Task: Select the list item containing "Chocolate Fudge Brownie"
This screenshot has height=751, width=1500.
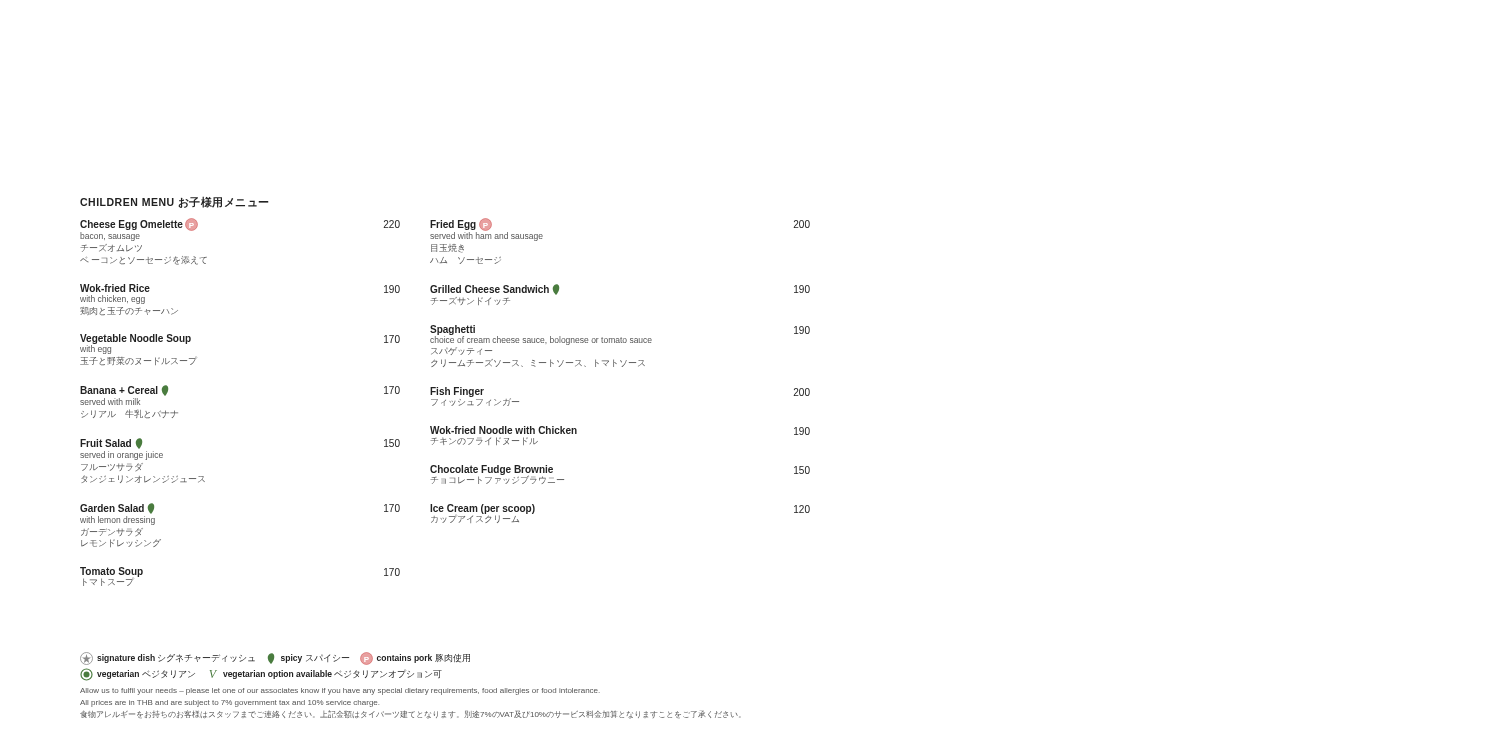Action: pyautogui.click(x=470, y=472)
